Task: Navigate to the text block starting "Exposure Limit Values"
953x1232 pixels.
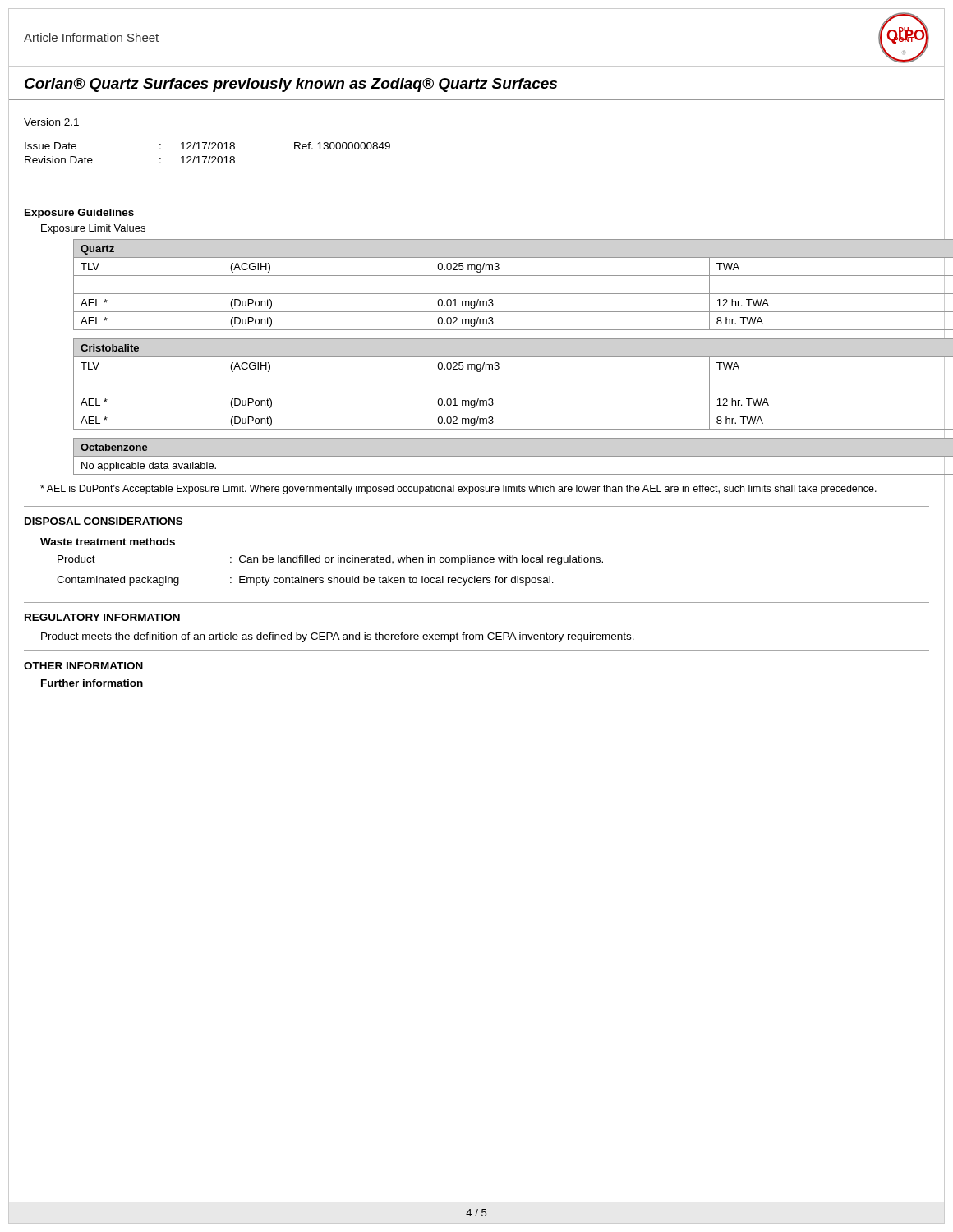Action: pos(93,228)
